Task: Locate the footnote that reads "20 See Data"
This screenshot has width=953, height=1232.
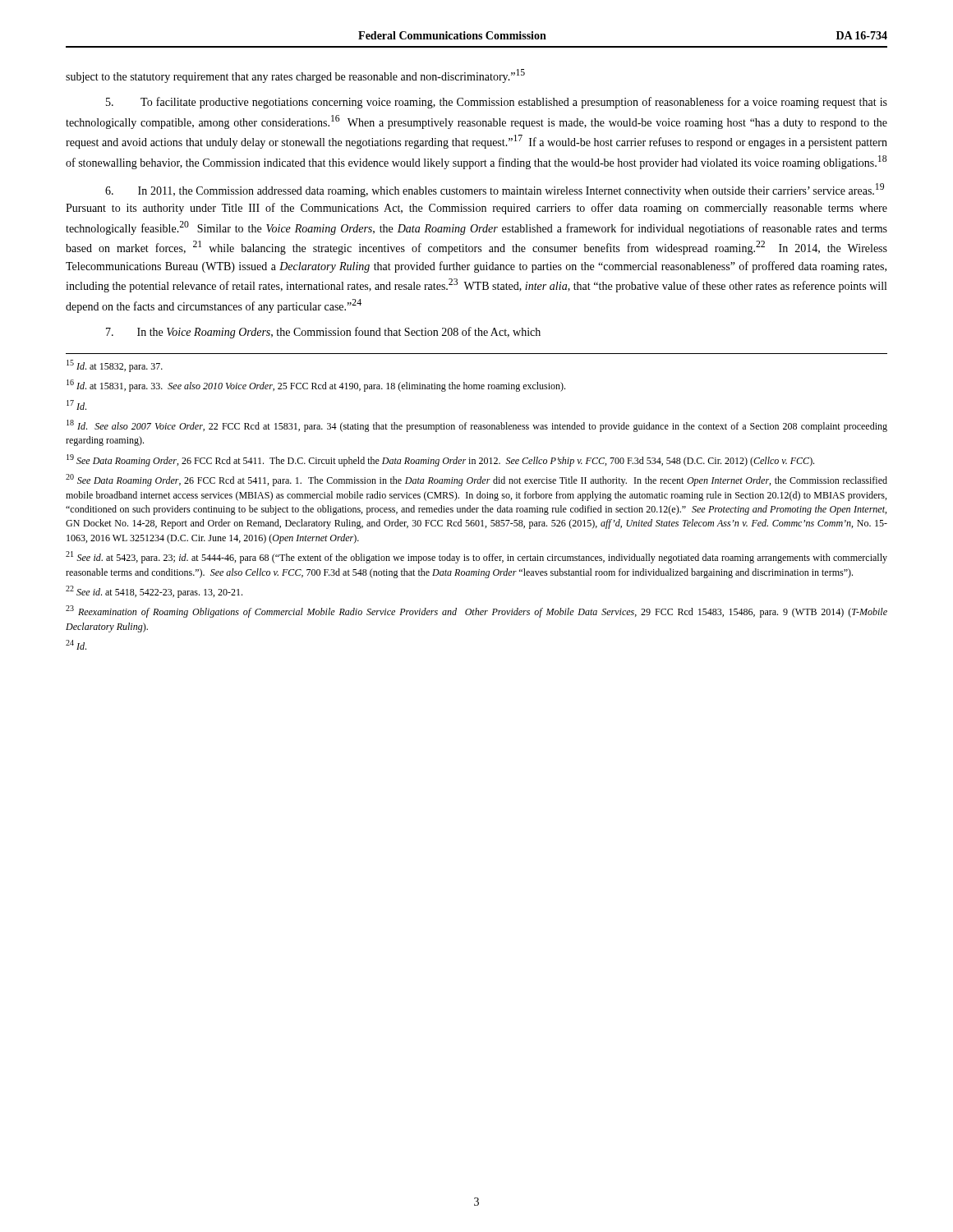Action: pos(476,508)
